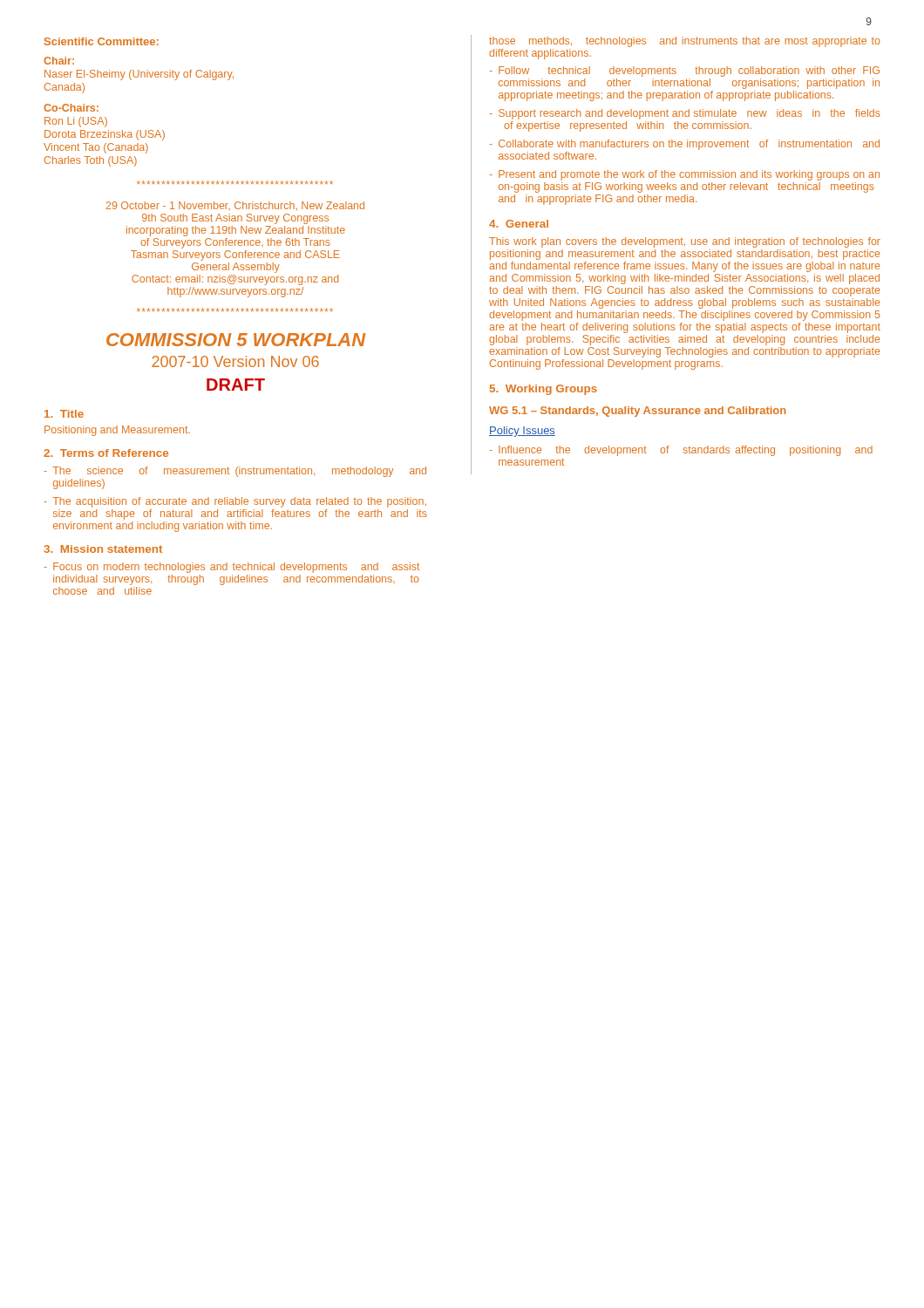The height and width of the screenshot is (1308, 924).
Task: Click on the list item that says "- Influence the development of standards affecting"
Action: [685, 456]
